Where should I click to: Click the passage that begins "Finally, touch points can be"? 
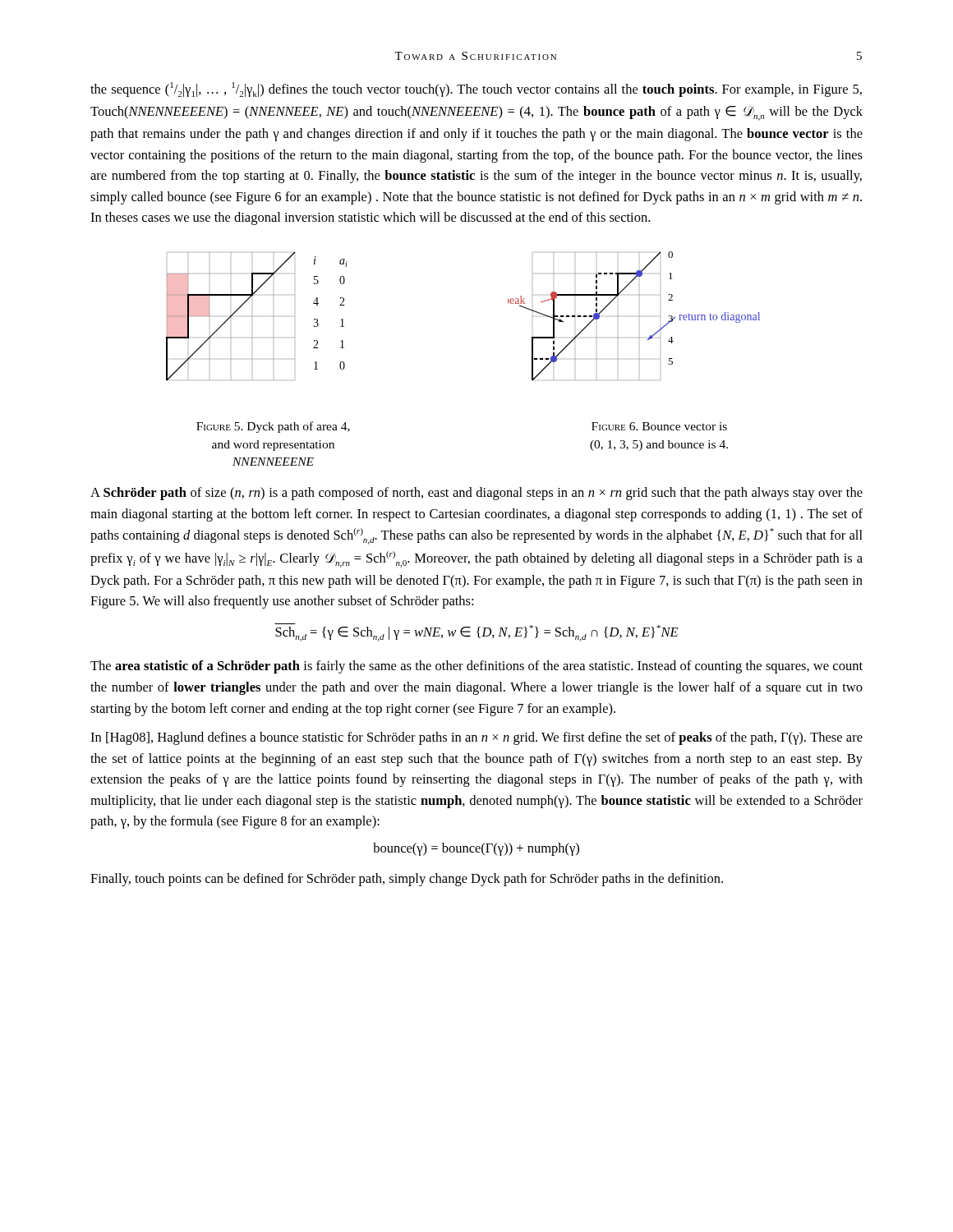point(407,878)
